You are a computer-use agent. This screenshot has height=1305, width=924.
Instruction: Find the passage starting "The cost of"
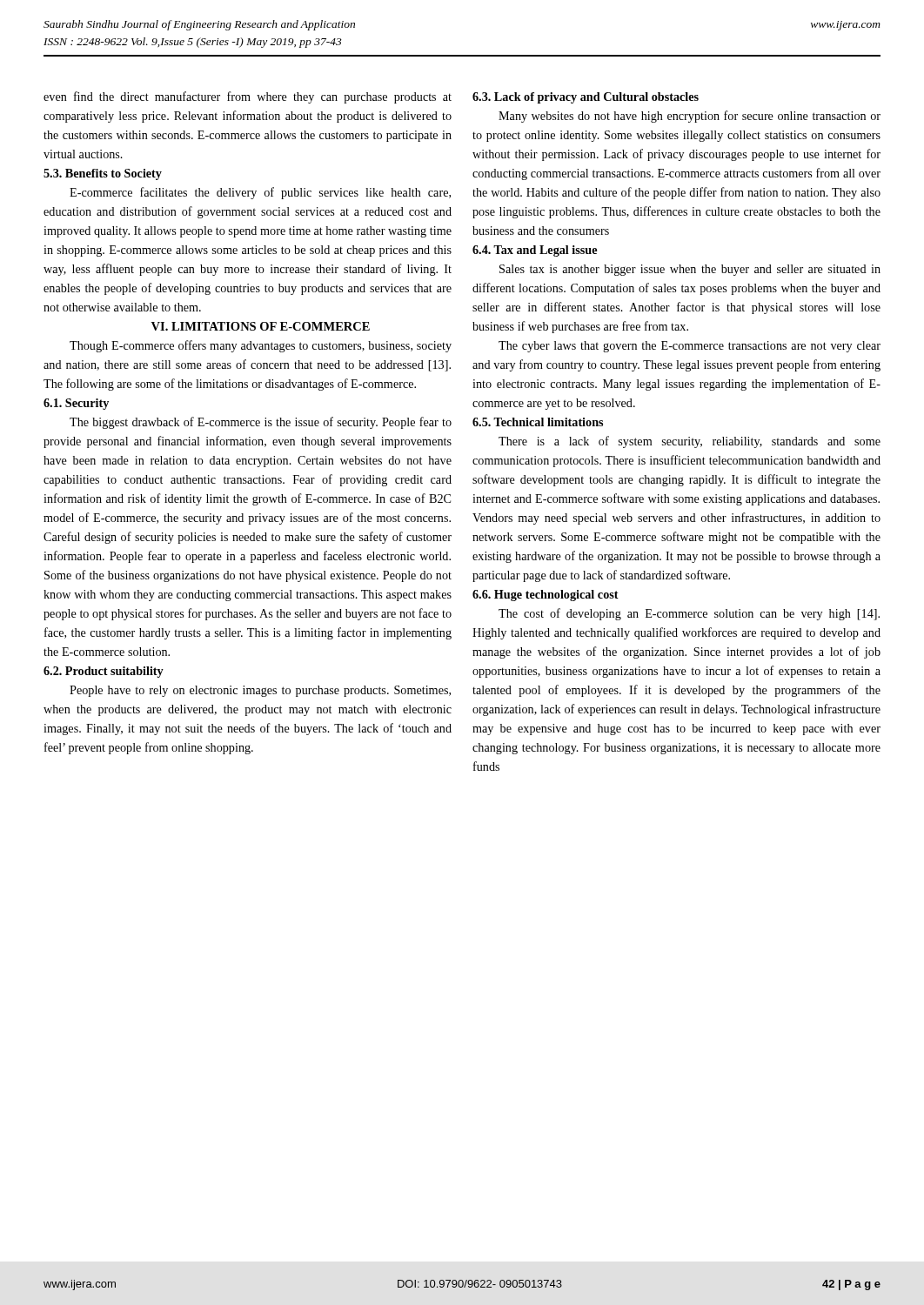click(x=676, y=690)
